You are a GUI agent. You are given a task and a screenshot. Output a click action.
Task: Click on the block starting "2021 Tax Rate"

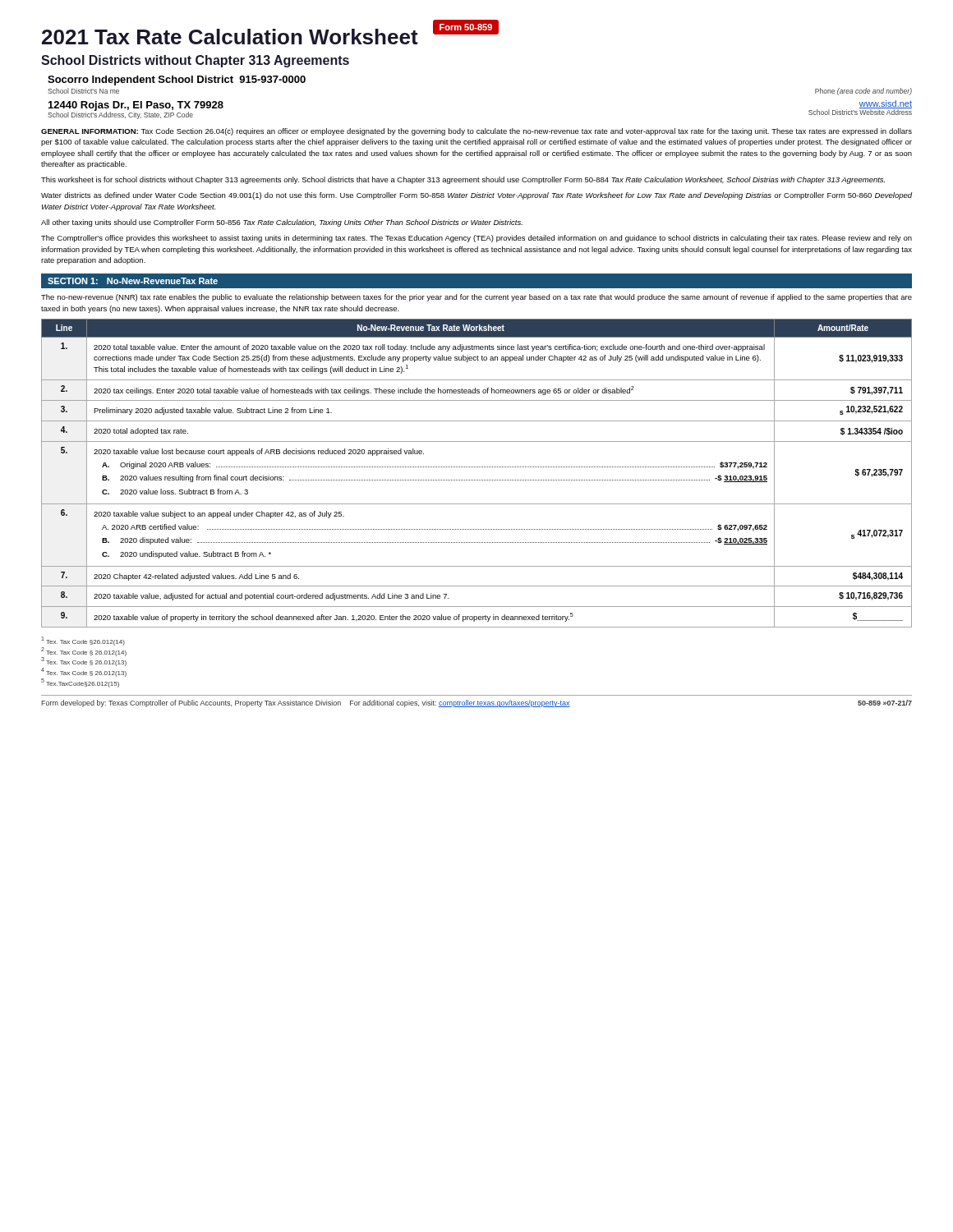pyautogui.click(x=270, y=37)
